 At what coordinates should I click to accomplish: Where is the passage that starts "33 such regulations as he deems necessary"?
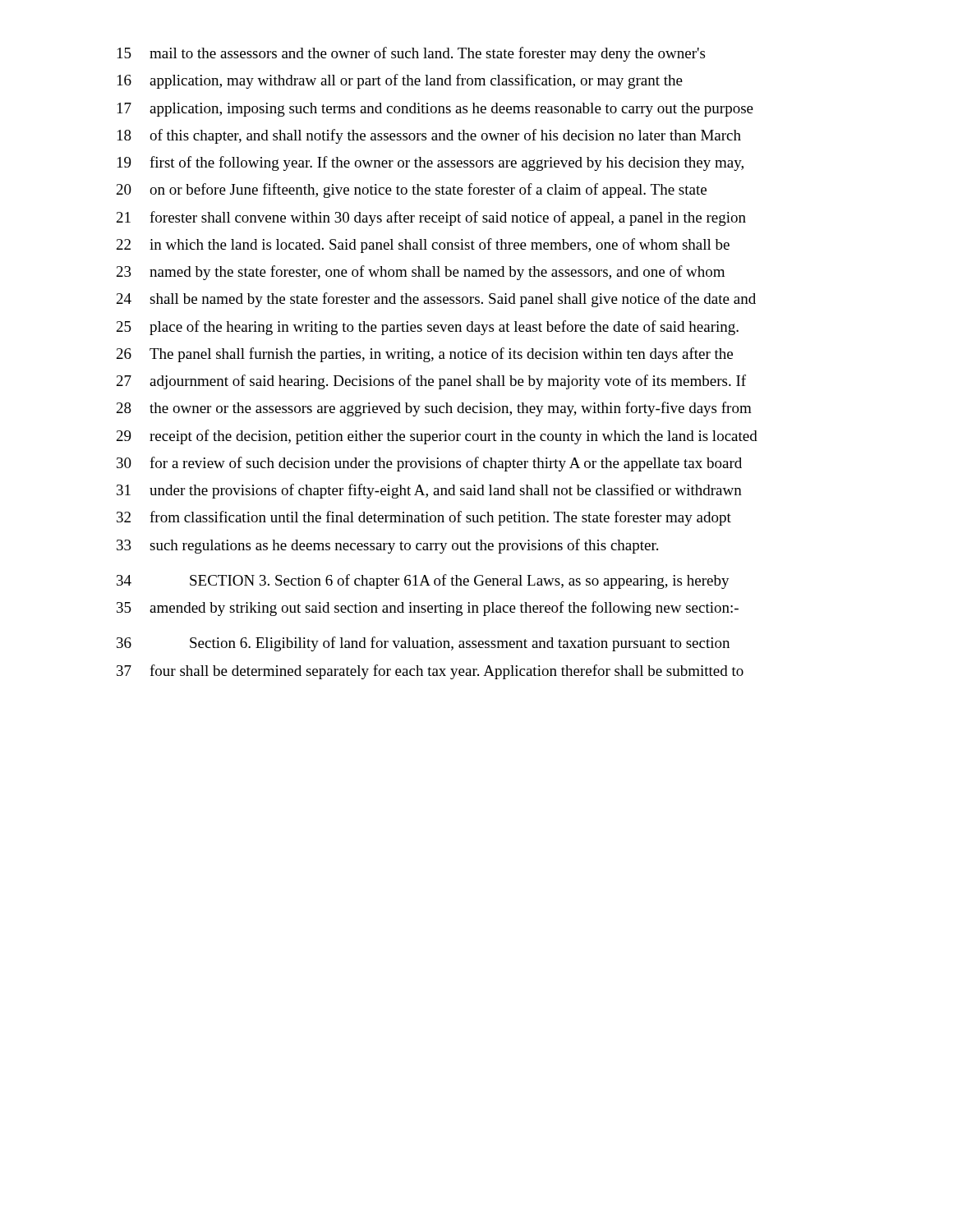coord(488,545)
